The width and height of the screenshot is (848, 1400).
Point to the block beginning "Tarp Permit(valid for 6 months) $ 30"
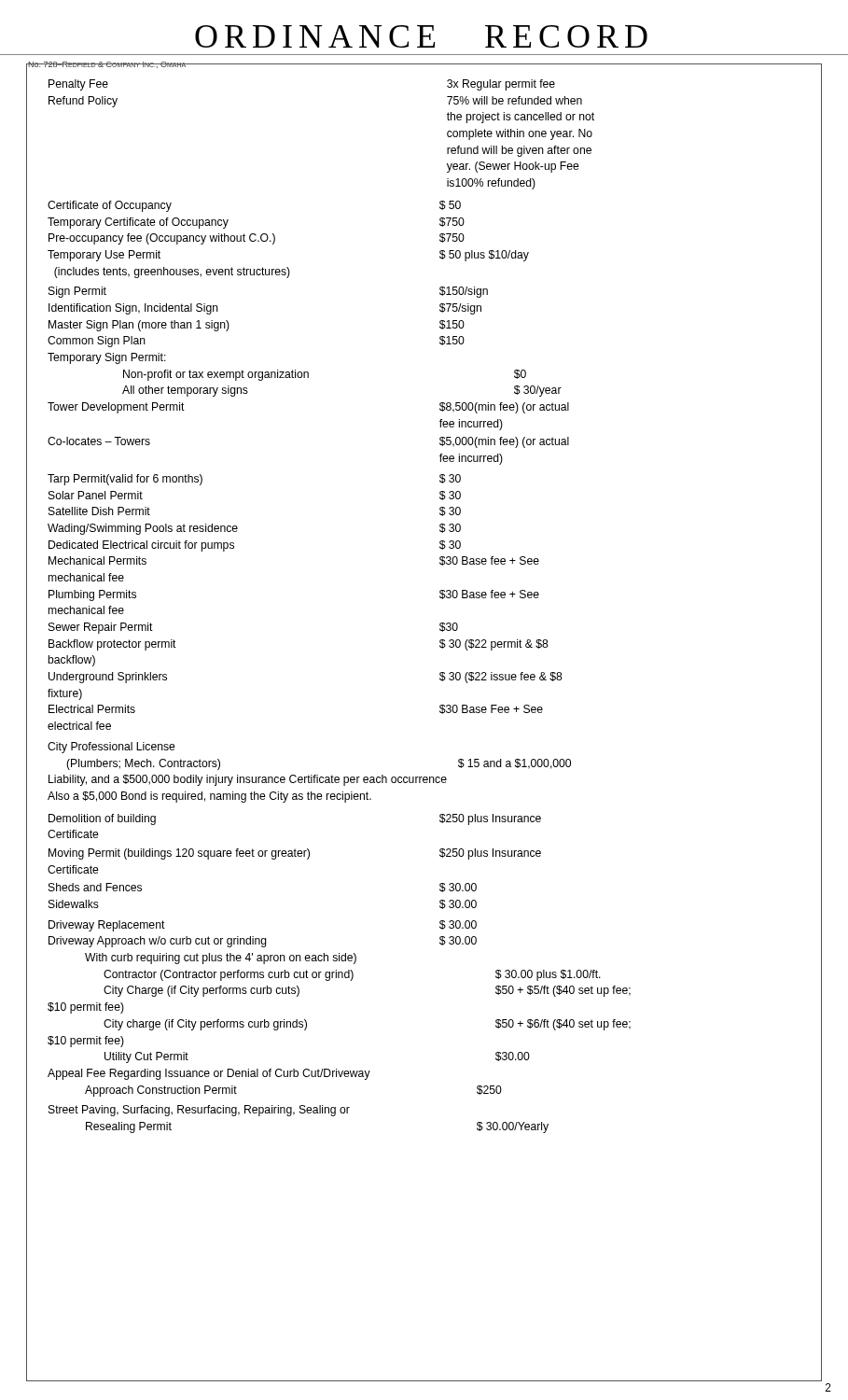(125, 479)
